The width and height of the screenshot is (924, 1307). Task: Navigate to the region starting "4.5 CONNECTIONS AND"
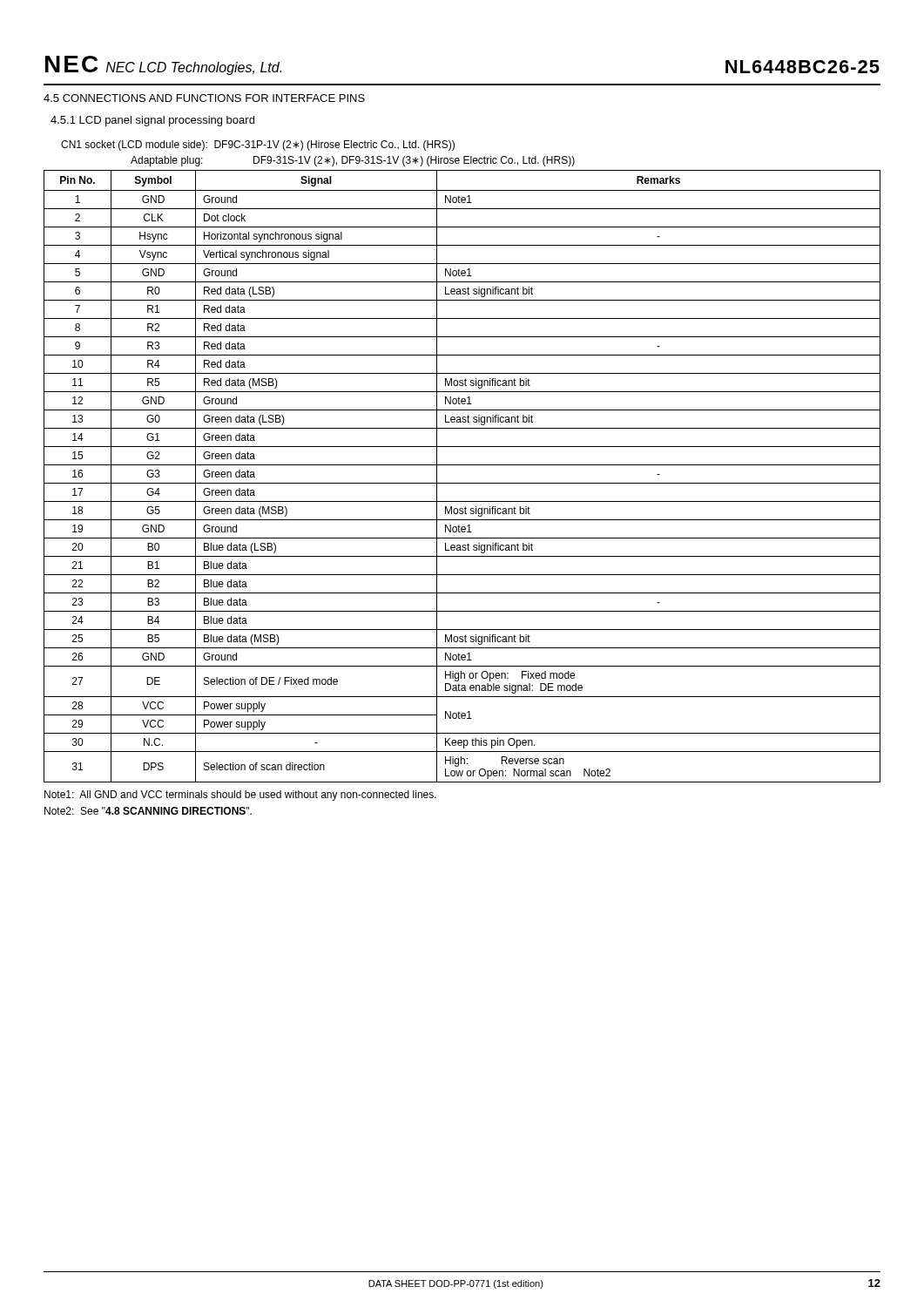(204, 98)
